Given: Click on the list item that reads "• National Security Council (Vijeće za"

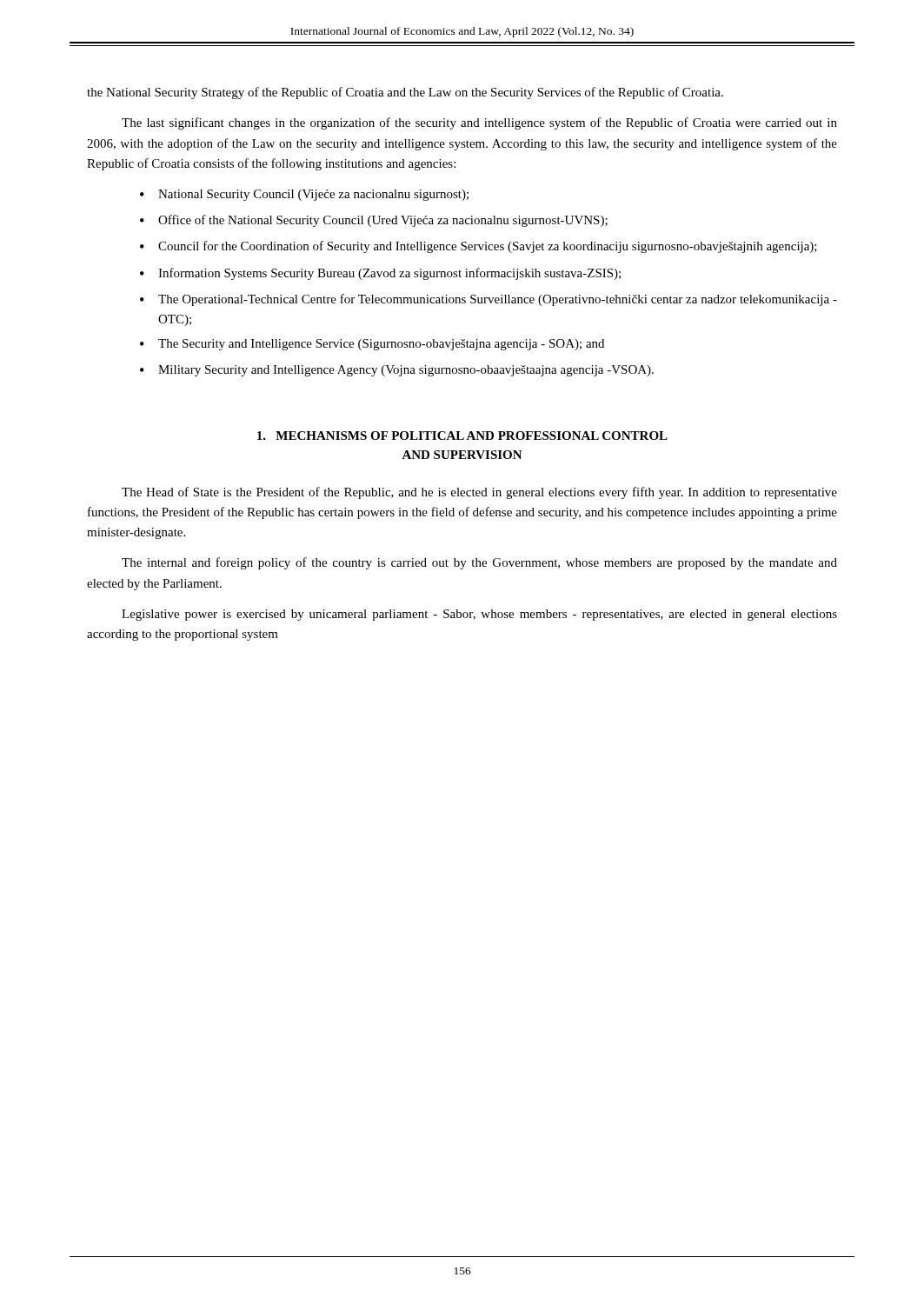Looking at the screenshot, I should point(304,195).
